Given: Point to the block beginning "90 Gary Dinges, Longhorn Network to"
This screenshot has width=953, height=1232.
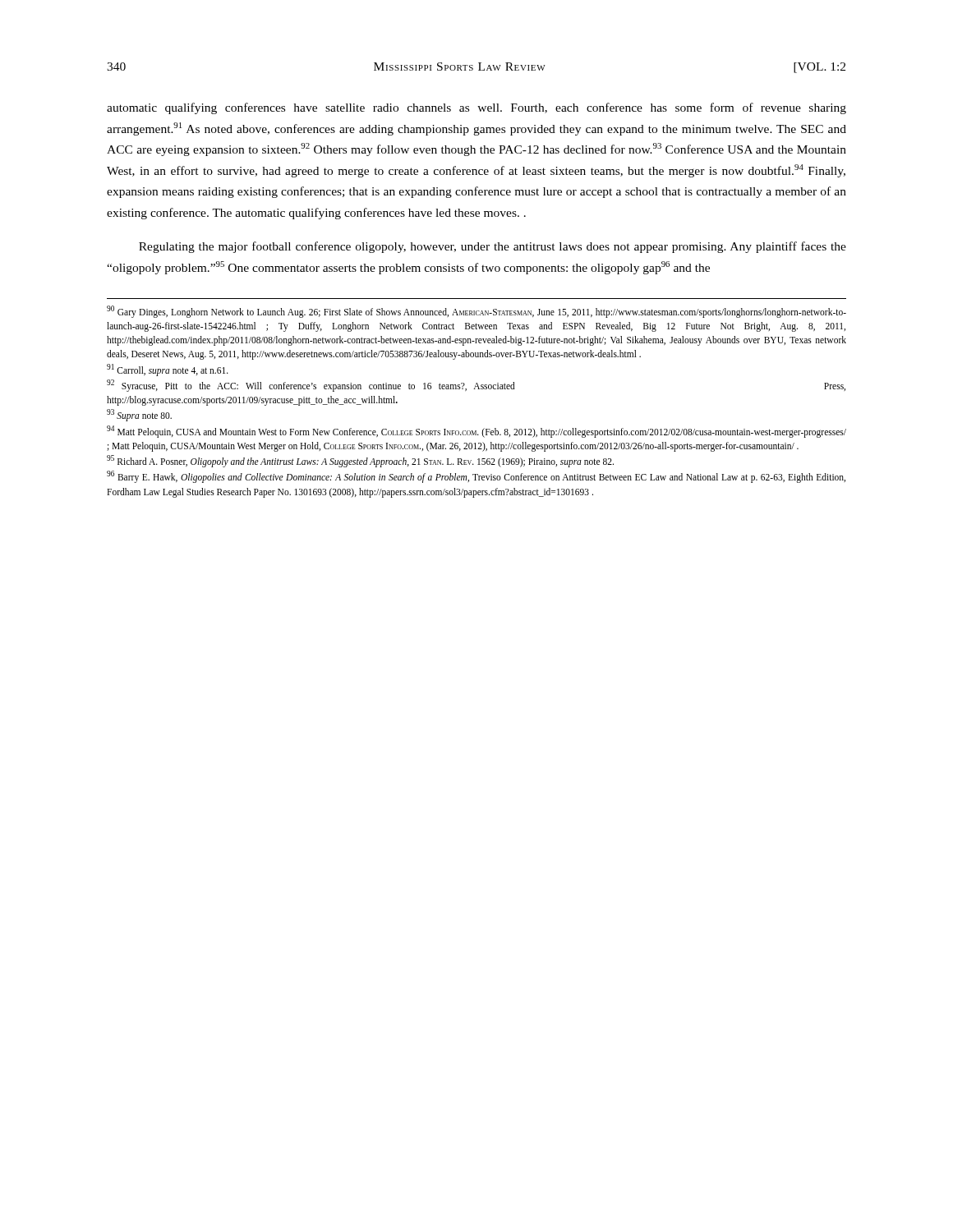Looking at the screenshot, I should point(476,334).
